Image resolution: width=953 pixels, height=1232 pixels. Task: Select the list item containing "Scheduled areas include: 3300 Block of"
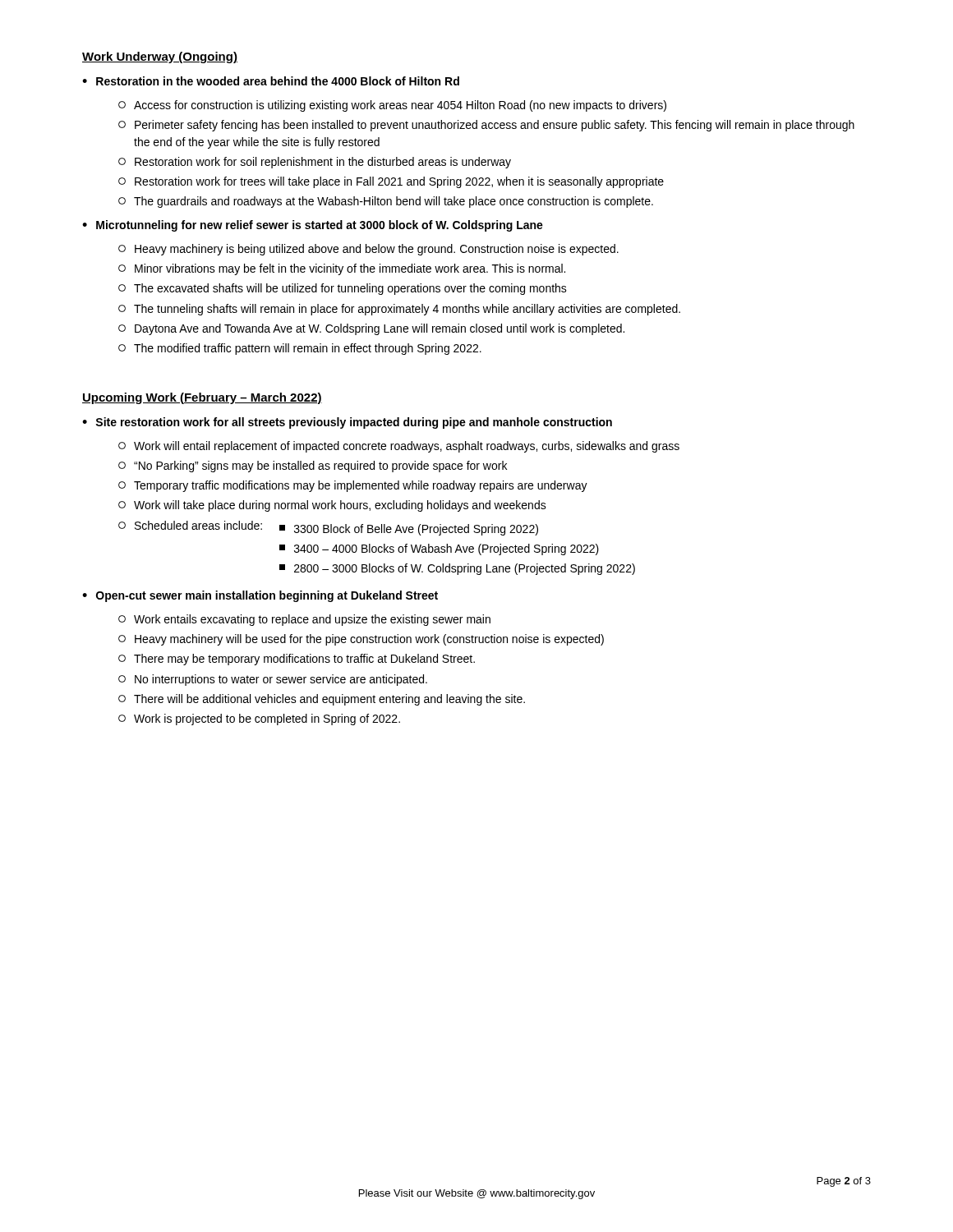pyautogui.click(x=377, y=549)
